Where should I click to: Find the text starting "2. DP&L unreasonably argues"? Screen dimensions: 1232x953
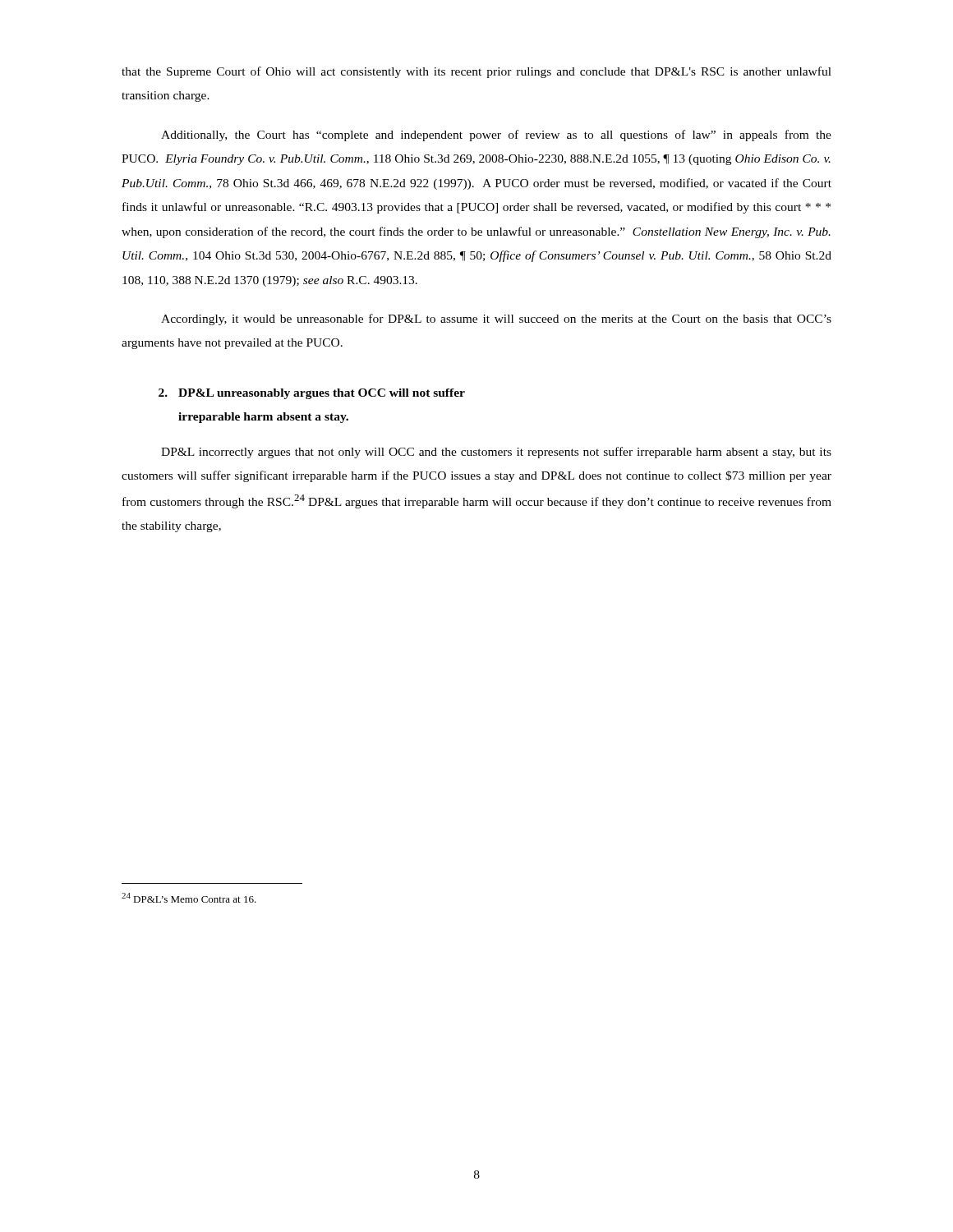[x=312, y=394]
